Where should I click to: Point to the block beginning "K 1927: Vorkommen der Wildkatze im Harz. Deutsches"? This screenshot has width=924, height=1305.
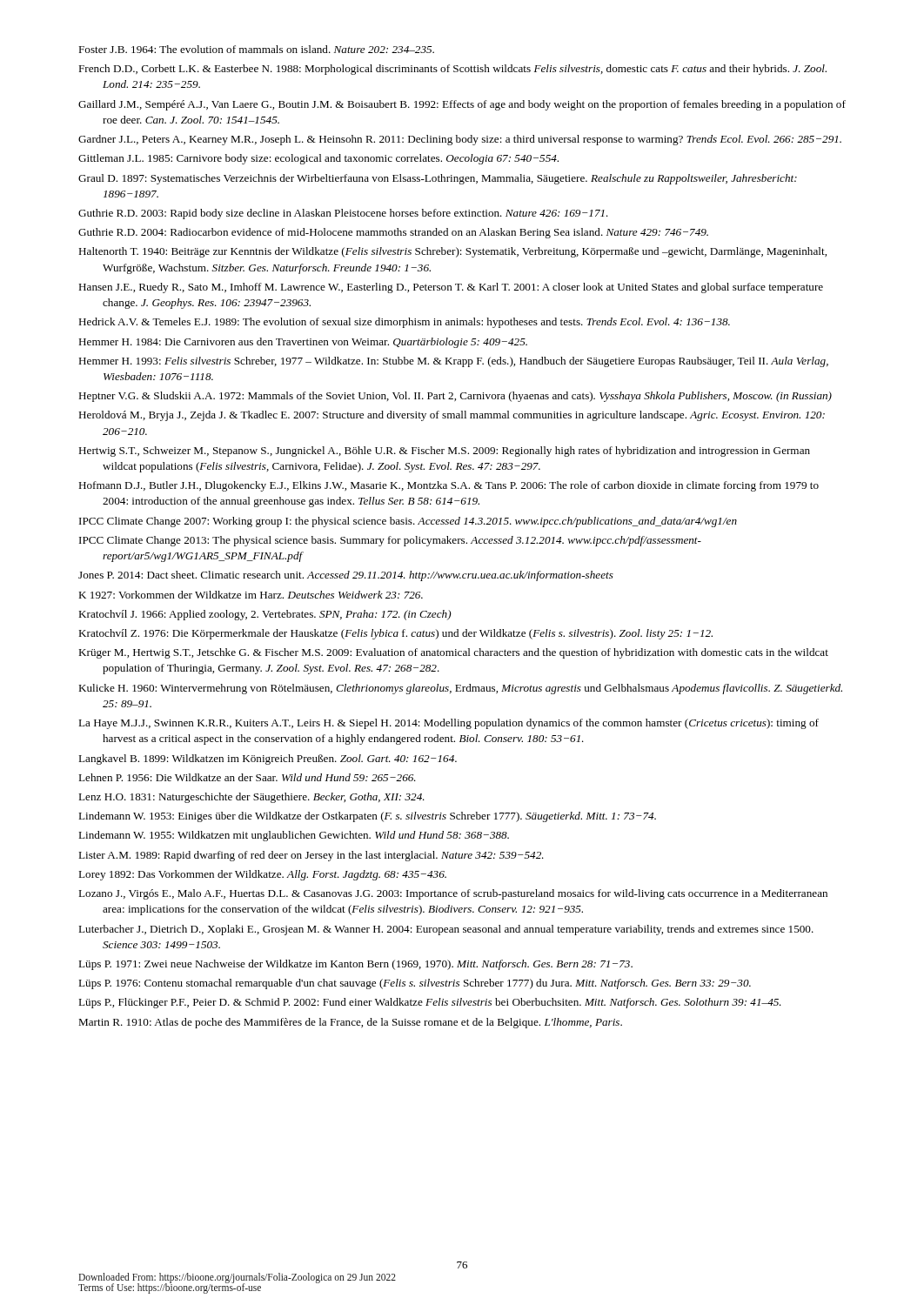point(251,594)
